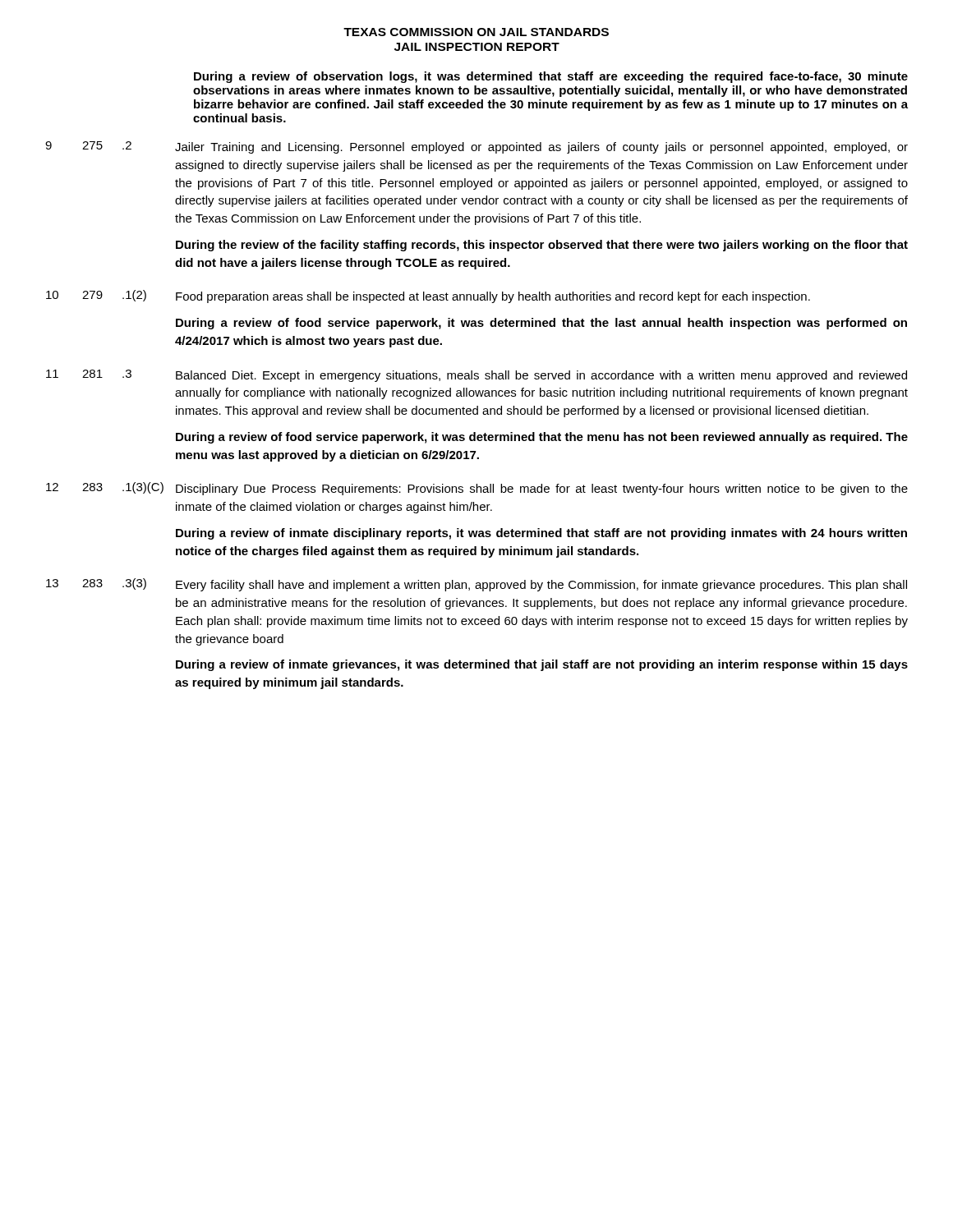Where is the passage that starts "11 281 .3 Balanced Diet. Except in emergency"?
Screen dimensions: 1232x953
pyautogui.click(x=476, y=393)
